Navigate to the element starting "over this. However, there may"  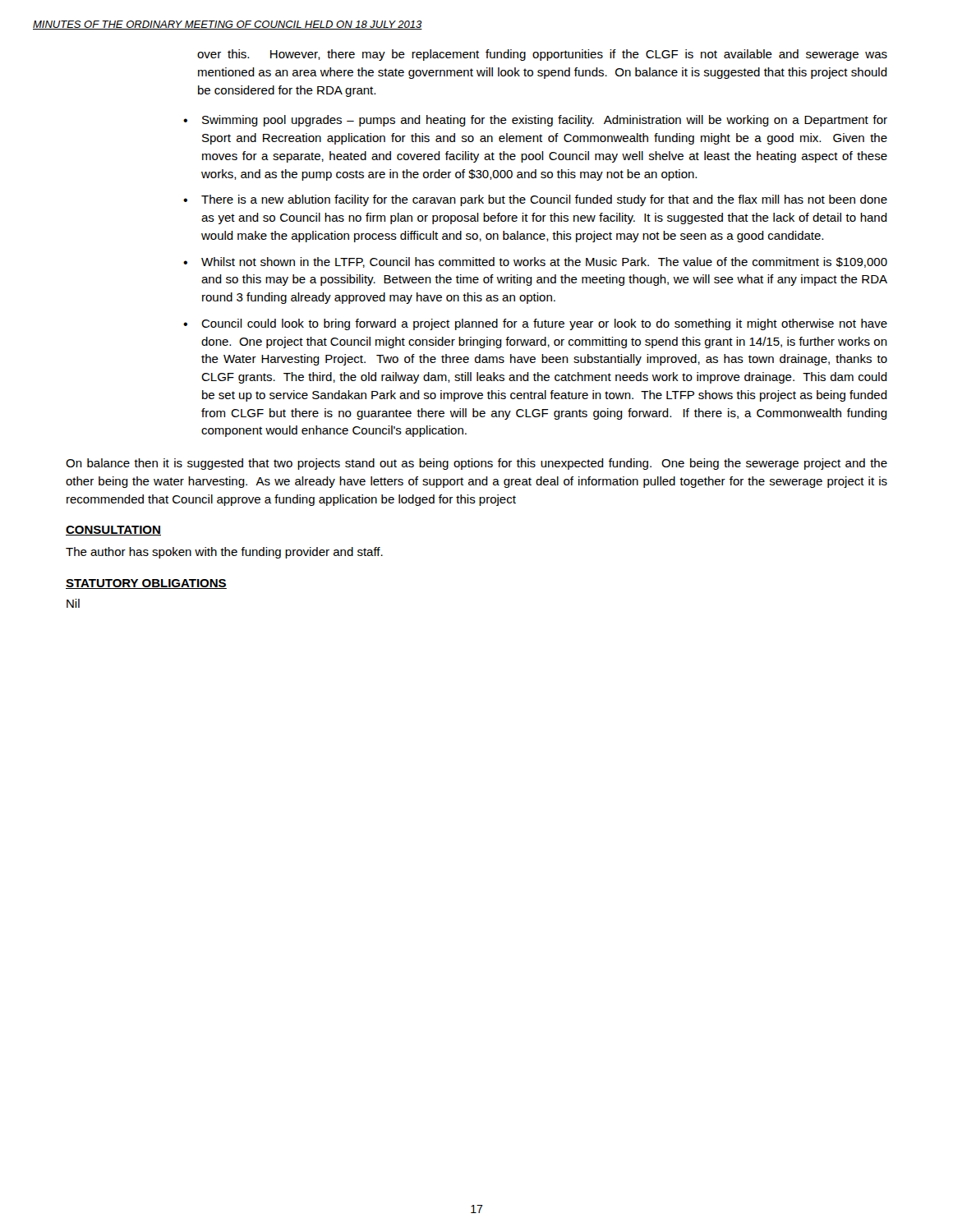pos(542,72)
